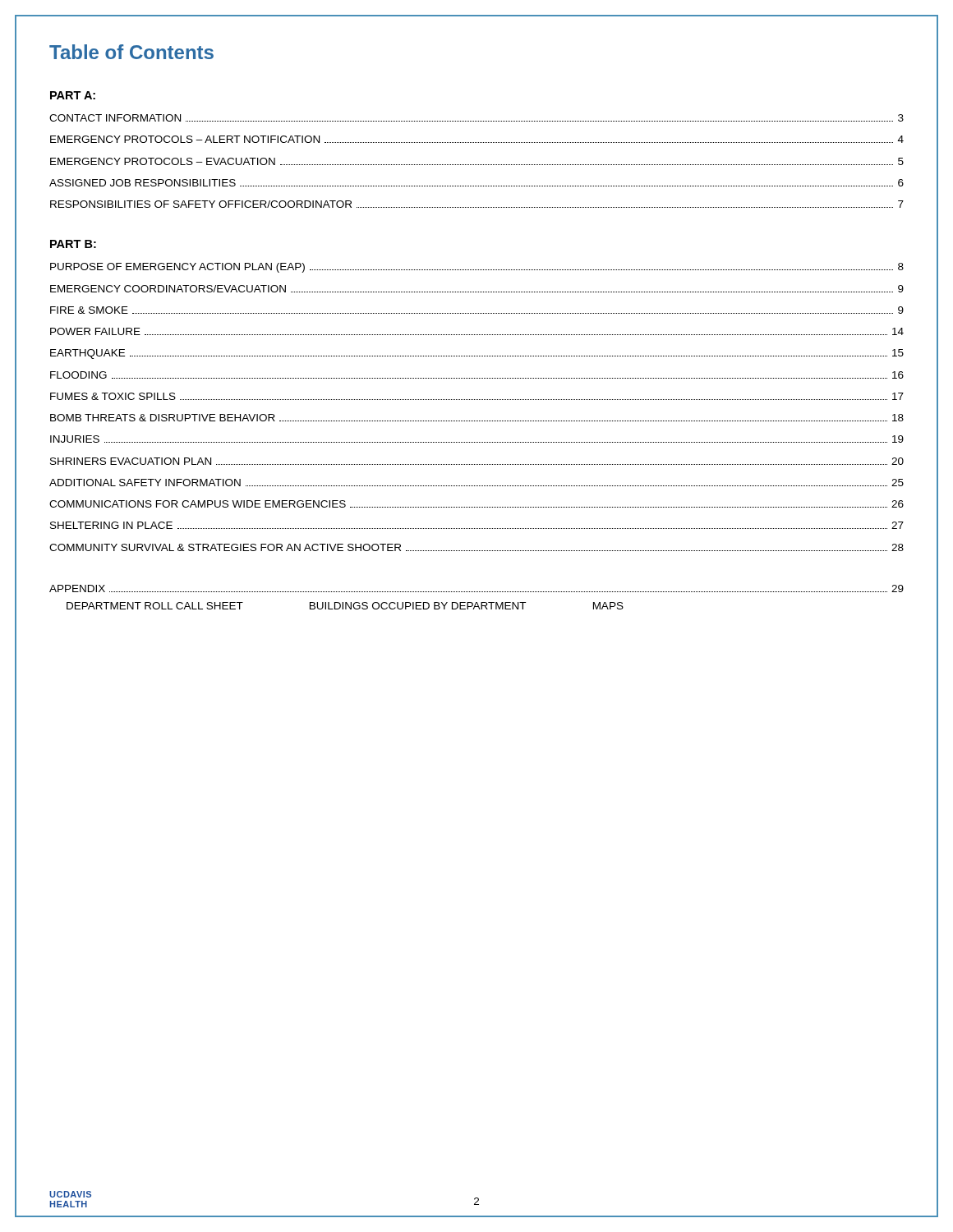
Task: Locate the element starting "INJURIES 19"
Action: point(476,440)
